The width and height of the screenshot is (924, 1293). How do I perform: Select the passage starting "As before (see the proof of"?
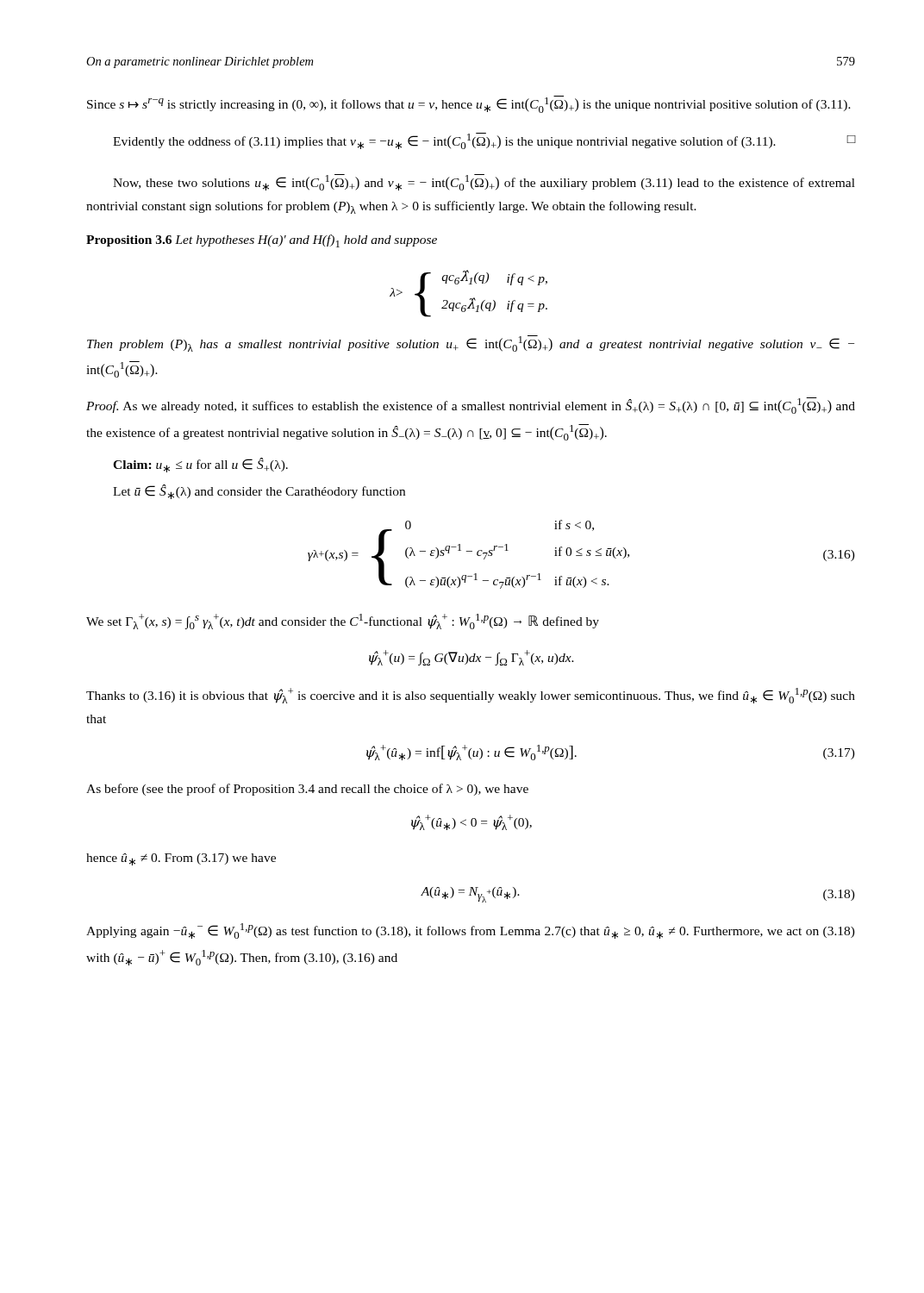click(307, 788)
